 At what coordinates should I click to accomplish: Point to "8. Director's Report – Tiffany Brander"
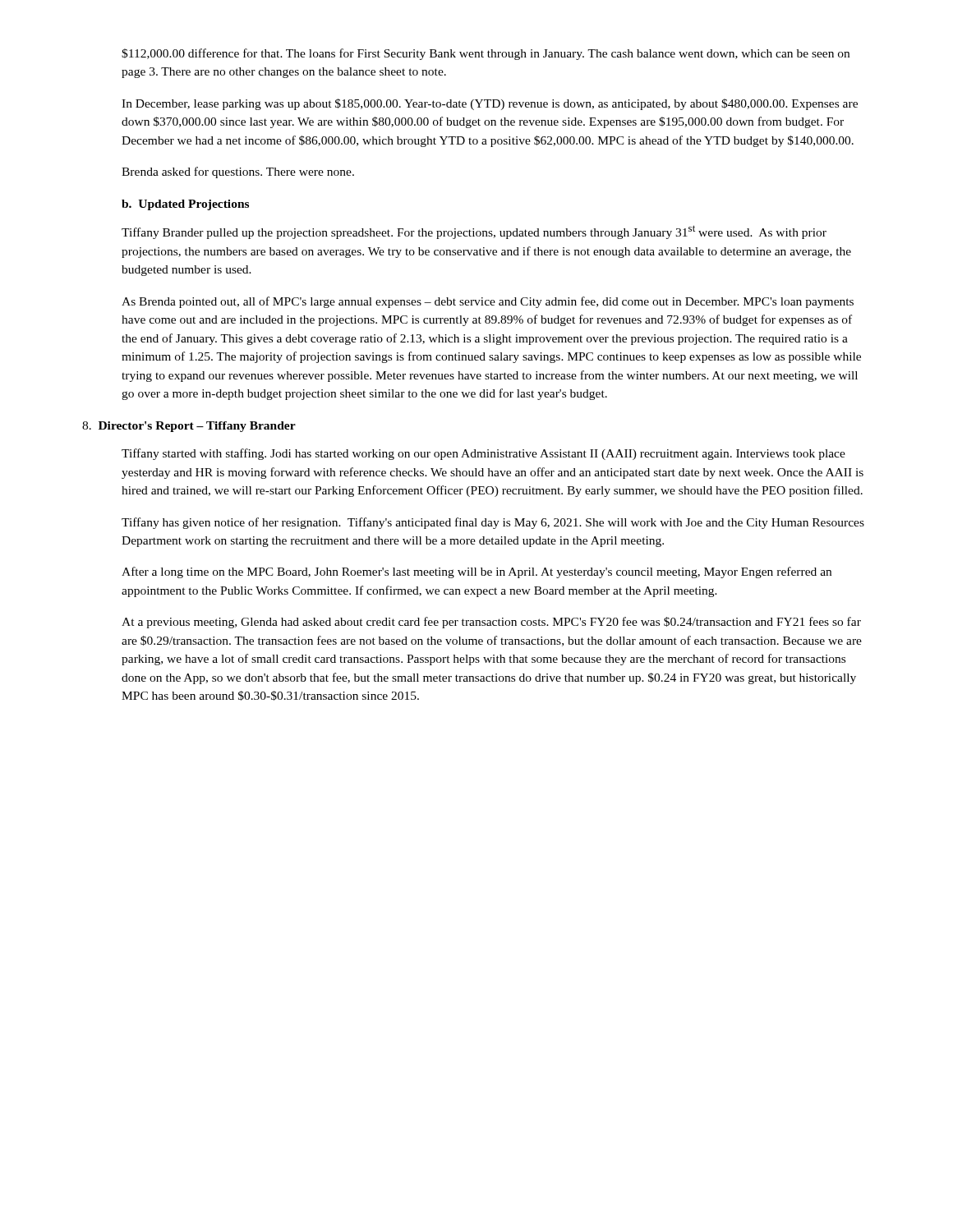point(189,427)
